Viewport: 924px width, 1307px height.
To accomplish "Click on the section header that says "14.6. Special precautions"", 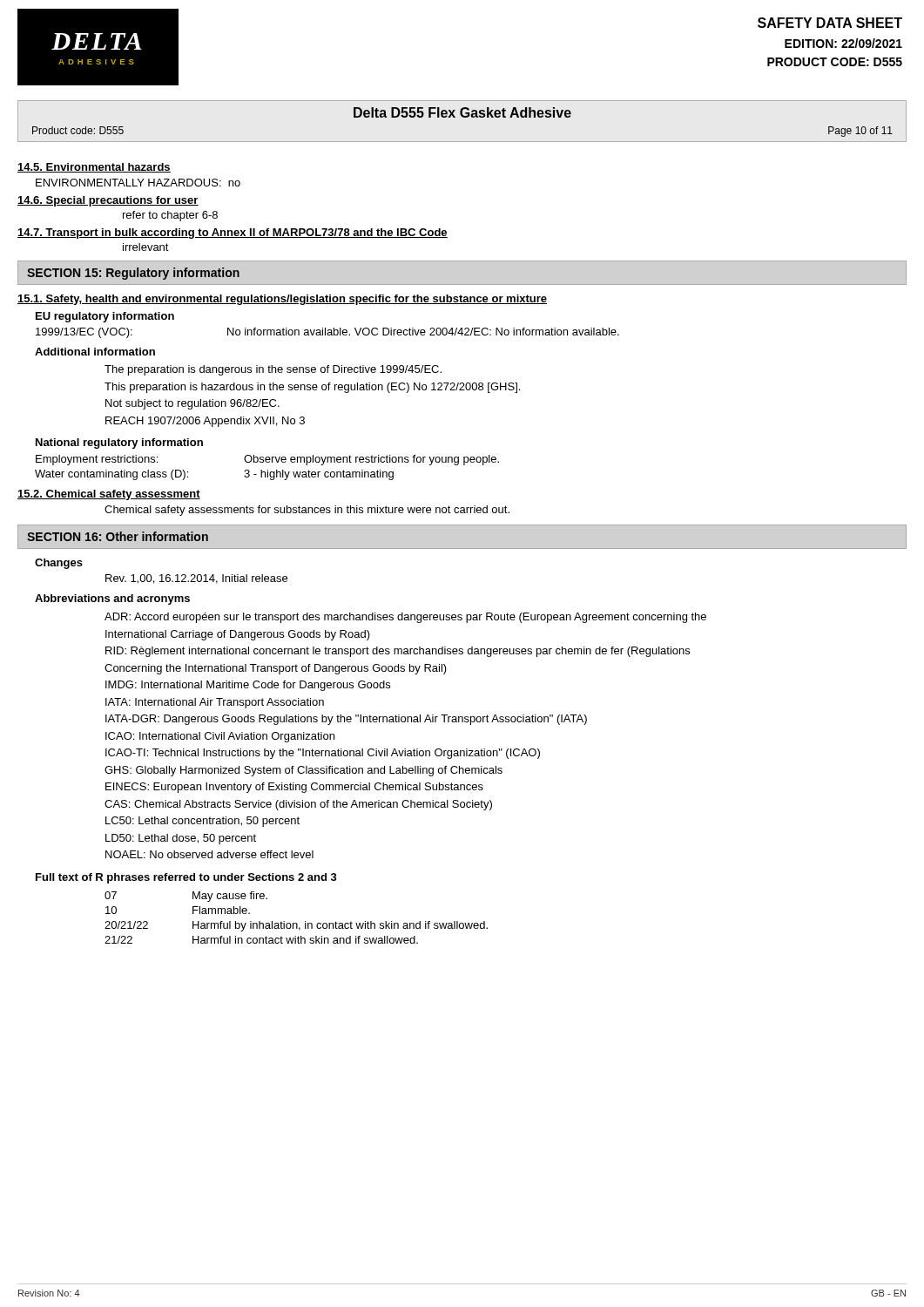I will tap(108, 200).
